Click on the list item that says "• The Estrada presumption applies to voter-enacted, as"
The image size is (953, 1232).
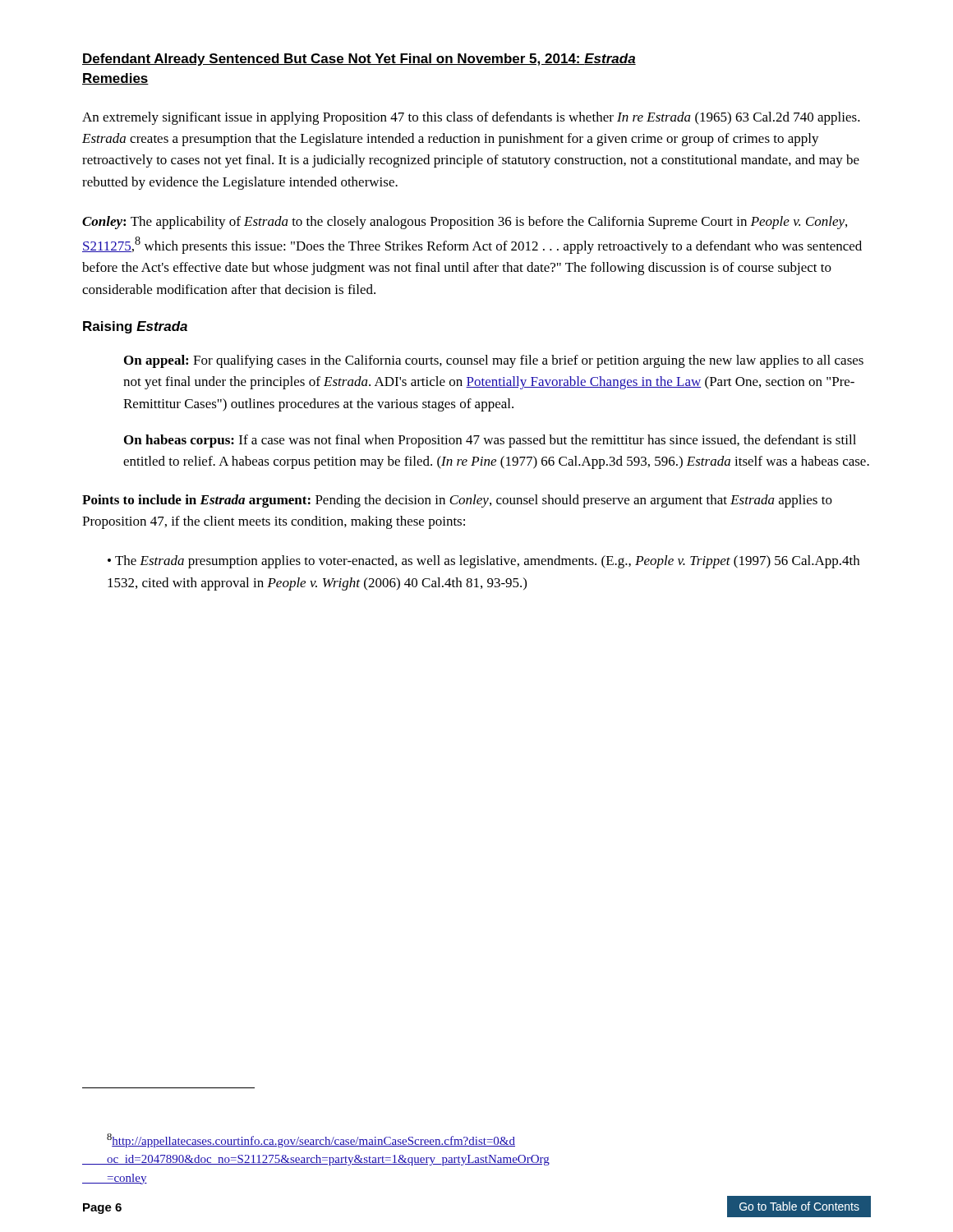point(483,572)
